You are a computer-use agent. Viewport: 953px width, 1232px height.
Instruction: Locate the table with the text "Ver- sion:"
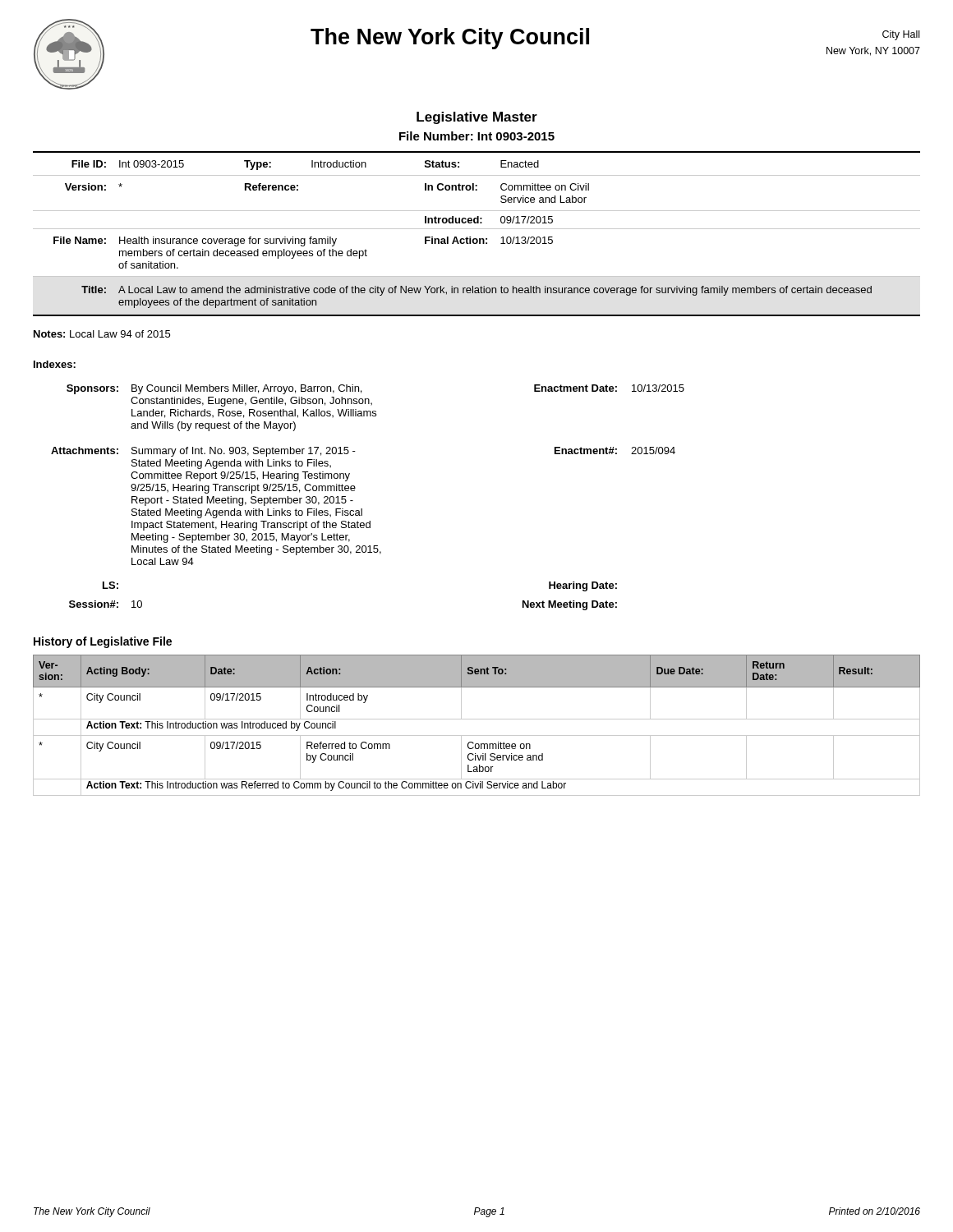(x=476, y=725)
